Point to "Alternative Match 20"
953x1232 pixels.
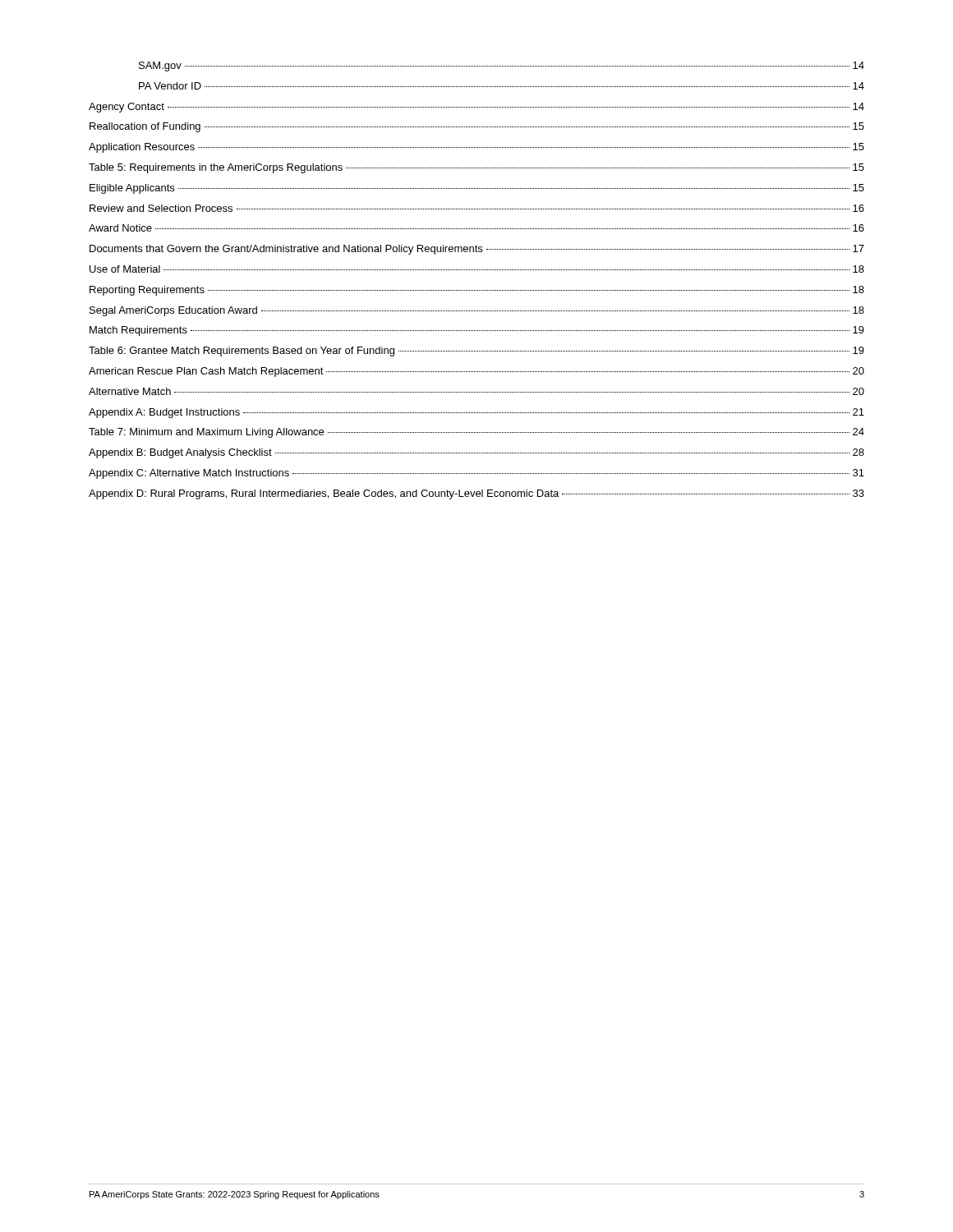(476, 392)
